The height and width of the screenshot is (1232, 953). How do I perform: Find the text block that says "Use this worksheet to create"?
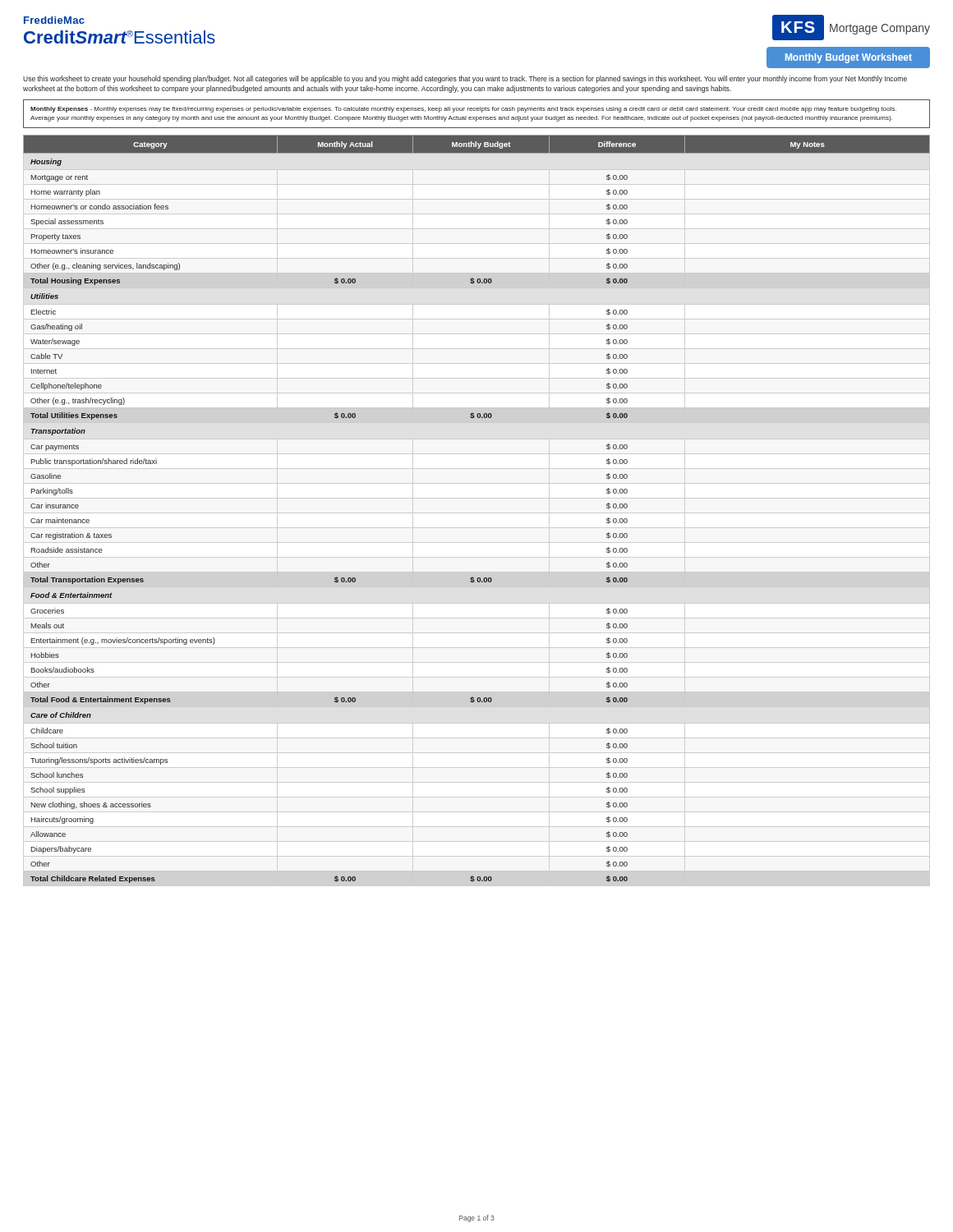tap(465, 84)
